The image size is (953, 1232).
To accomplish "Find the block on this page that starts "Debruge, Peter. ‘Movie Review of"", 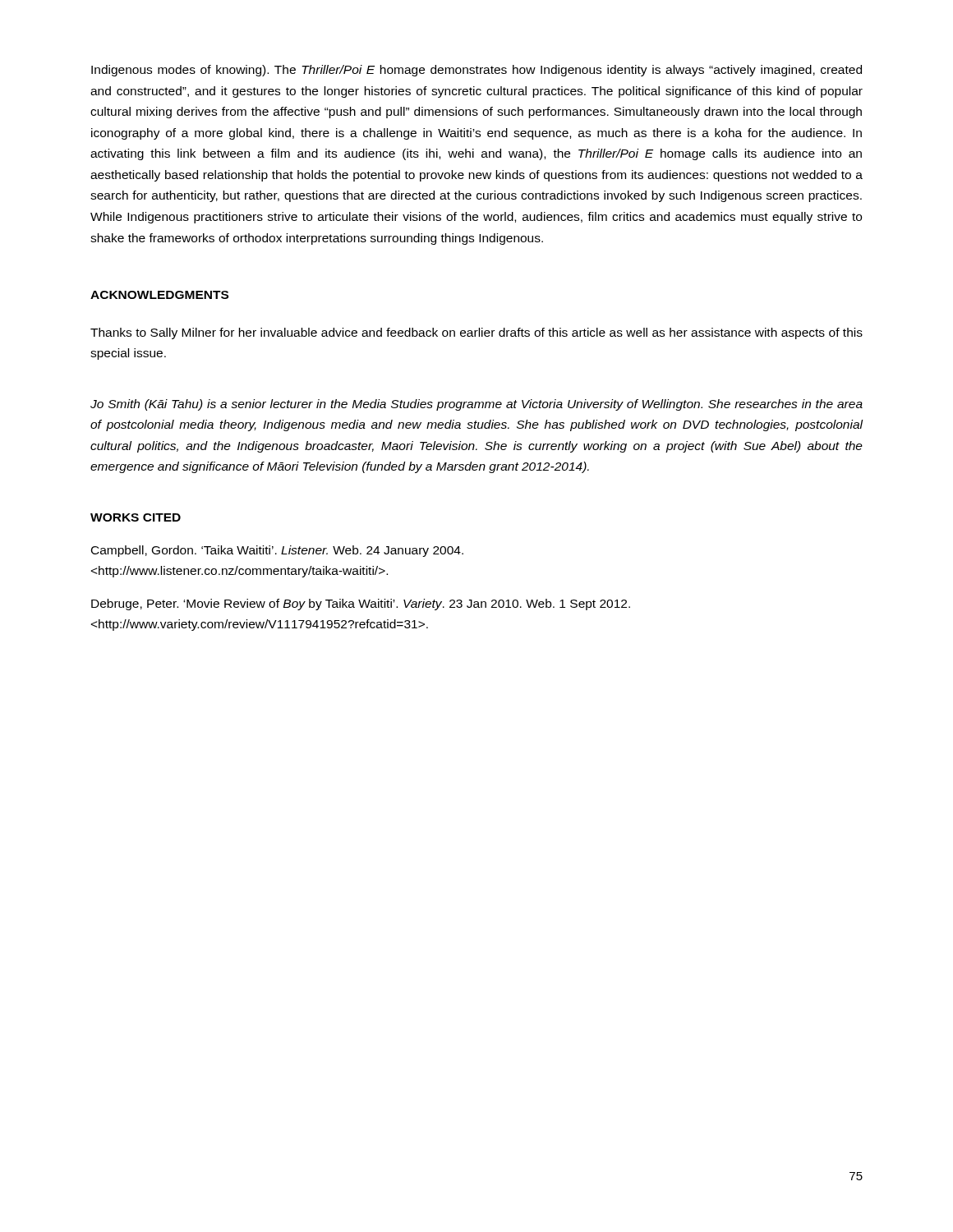I will [x=361, y=614].
